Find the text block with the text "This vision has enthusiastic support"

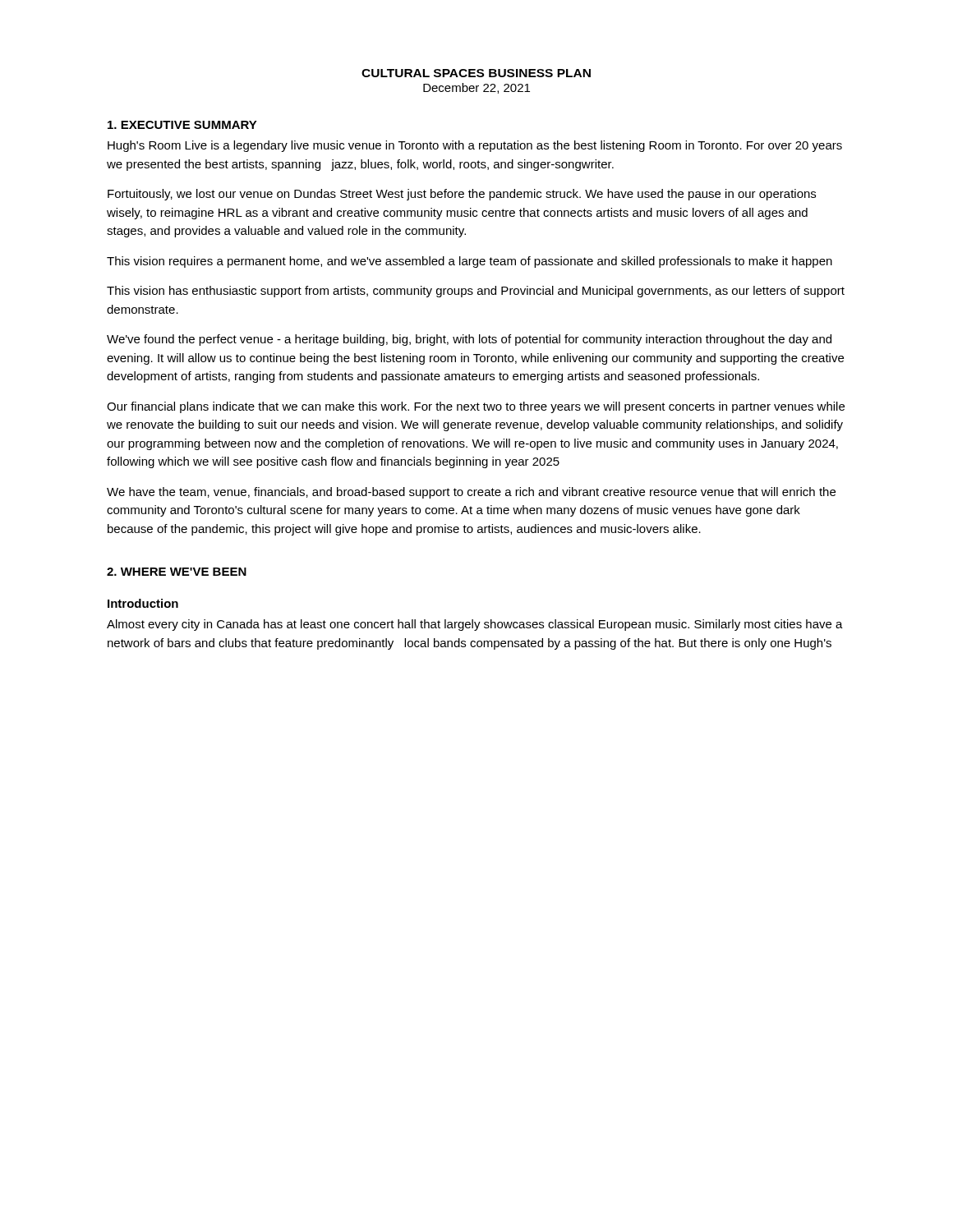click(x=476, y=300)
